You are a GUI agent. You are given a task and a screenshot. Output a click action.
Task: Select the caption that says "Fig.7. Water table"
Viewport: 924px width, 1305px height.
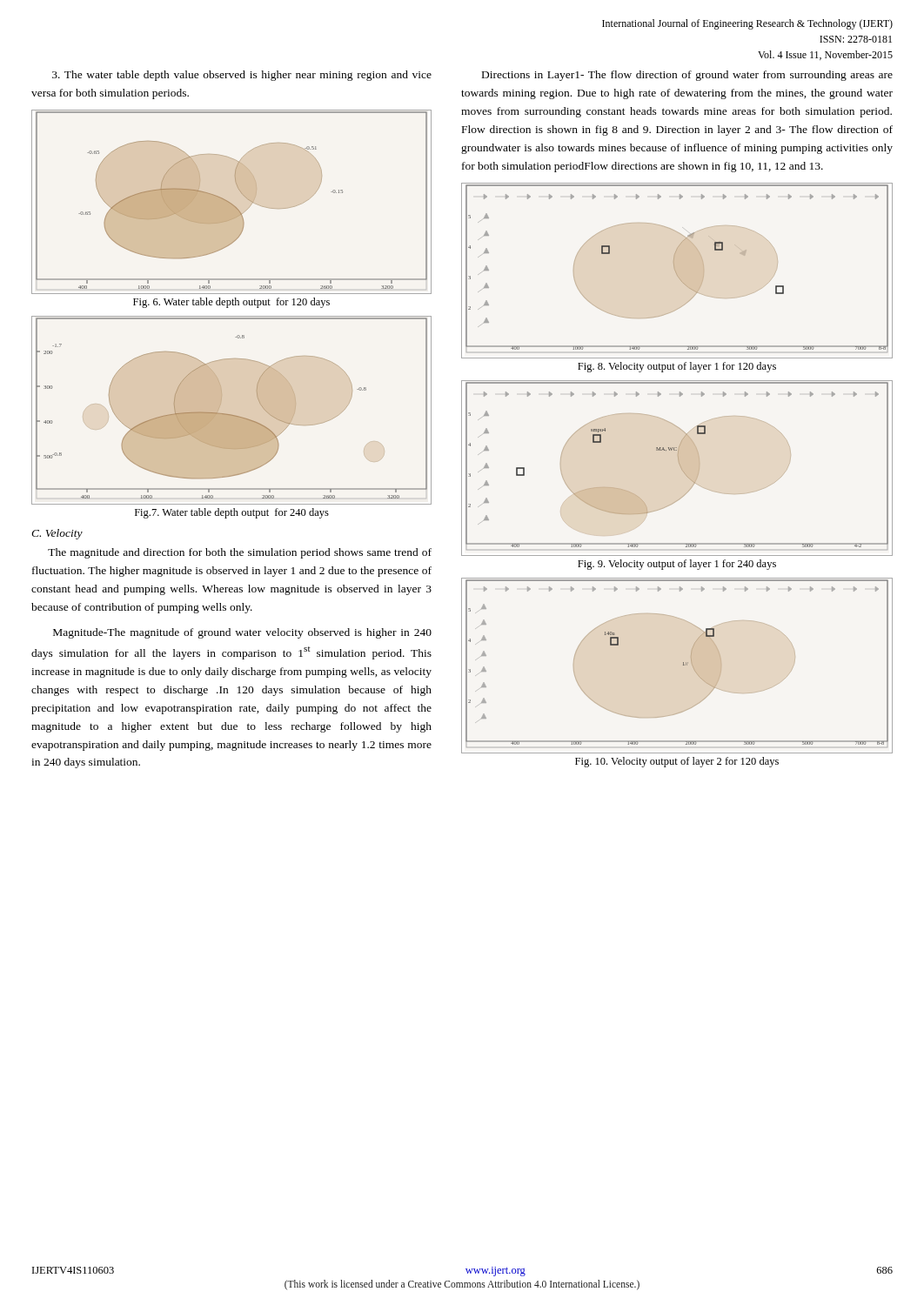pos(231,512)
